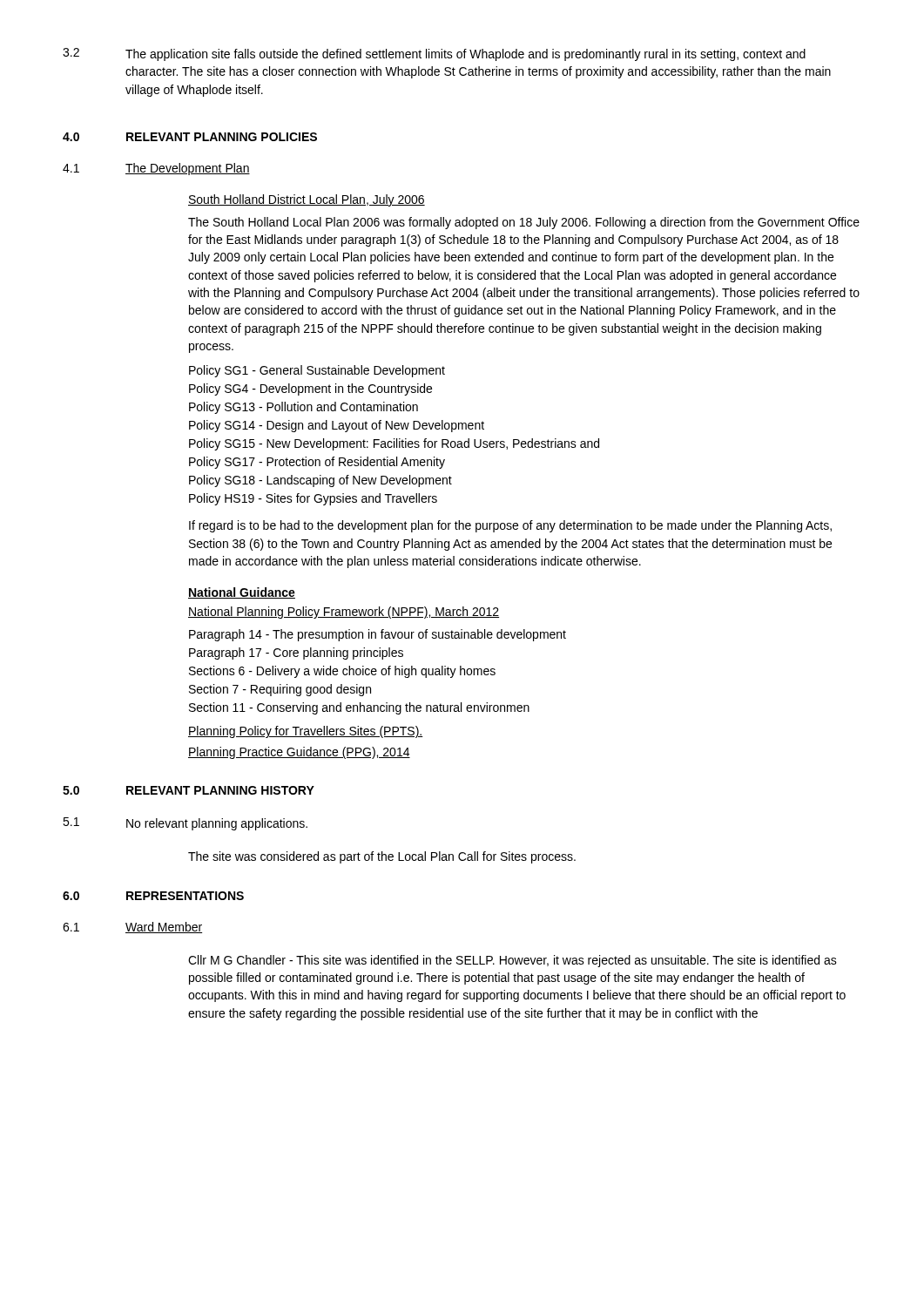Select the caption containing "National Planning Policy Framework (NPPF), March 2012"
The height and width of the screenshot is (1307, 924).
pos(344,612)
